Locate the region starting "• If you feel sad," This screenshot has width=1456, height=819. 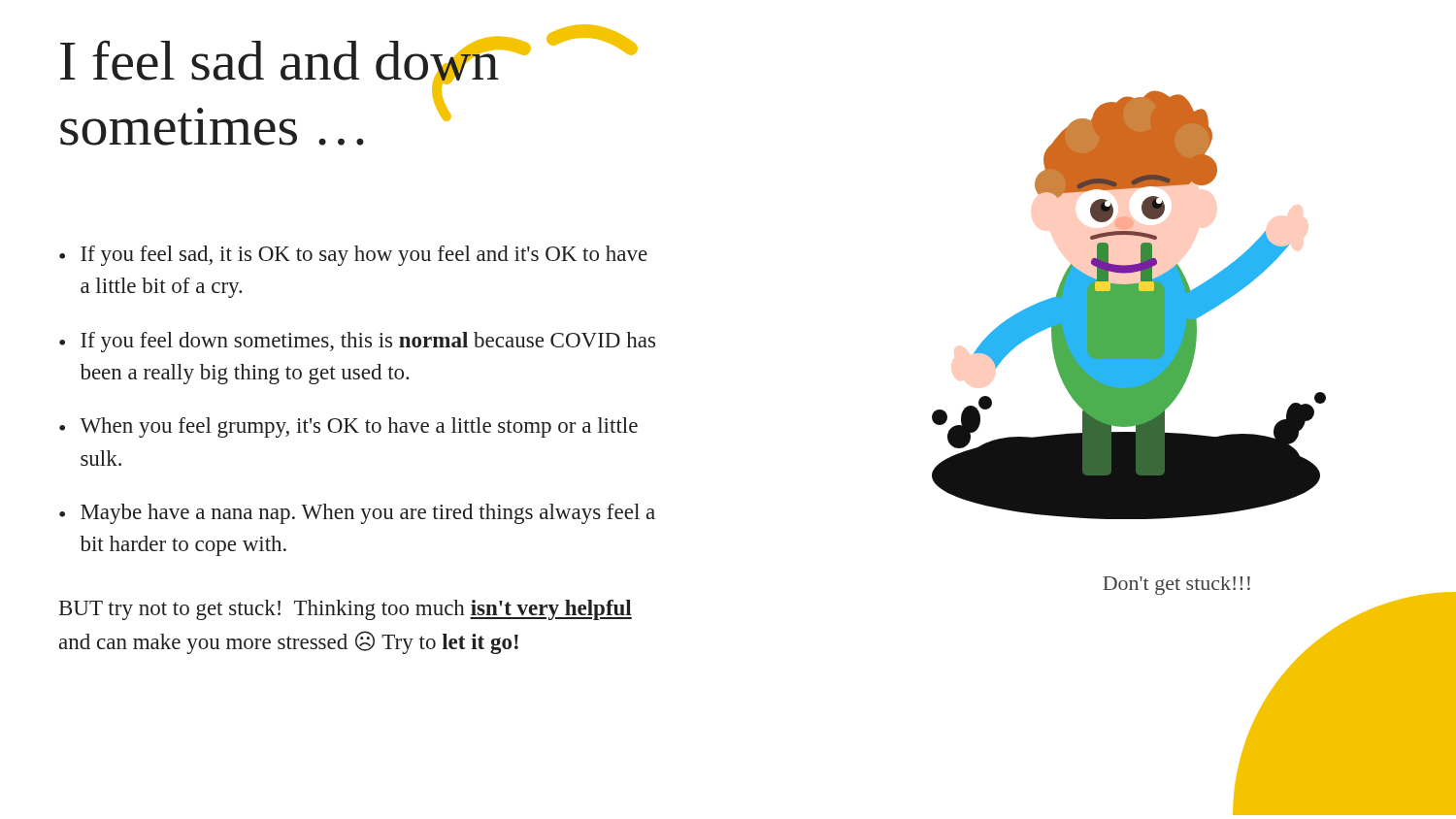359,270
